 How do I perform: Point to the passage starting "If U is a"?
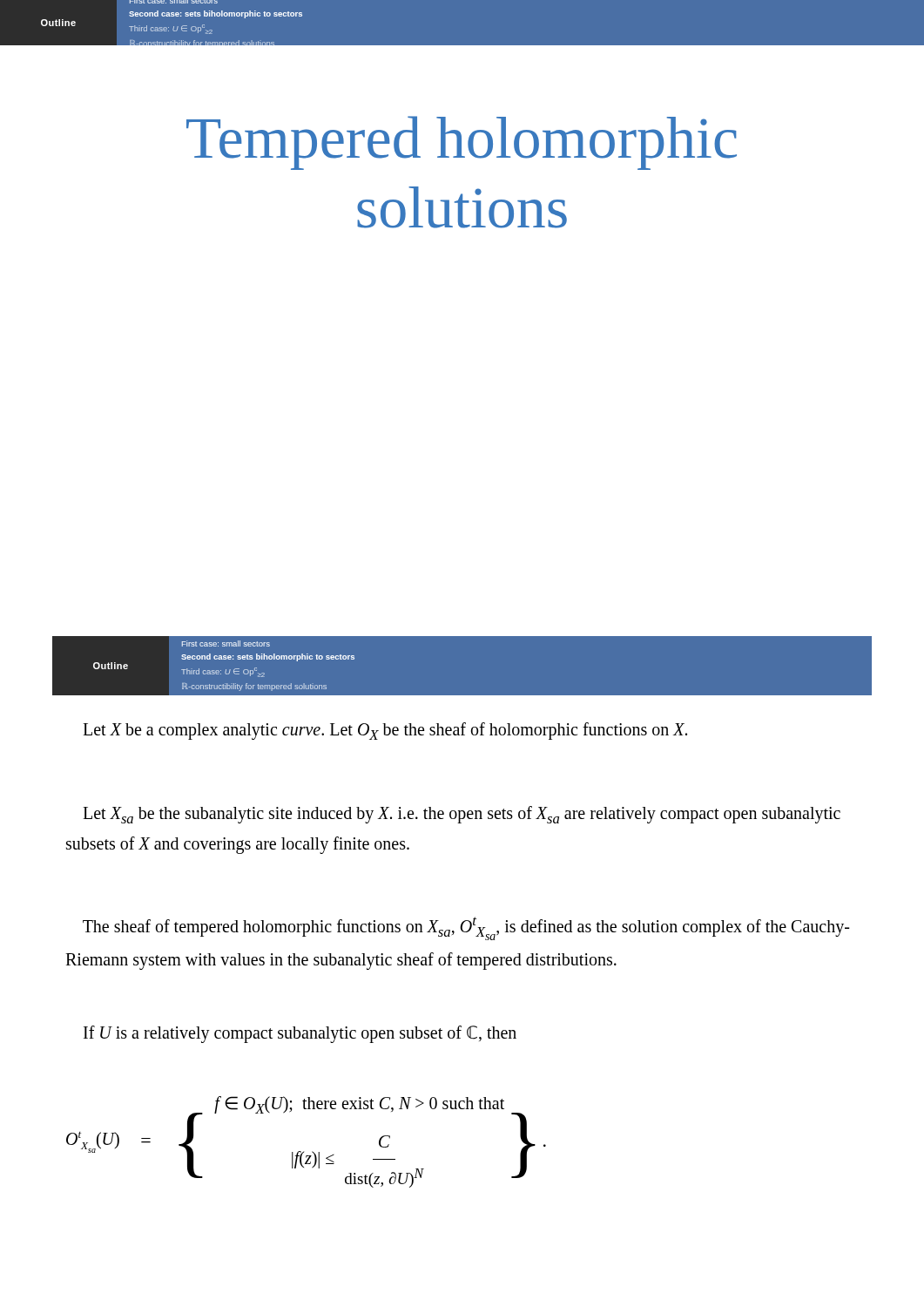291,1033
